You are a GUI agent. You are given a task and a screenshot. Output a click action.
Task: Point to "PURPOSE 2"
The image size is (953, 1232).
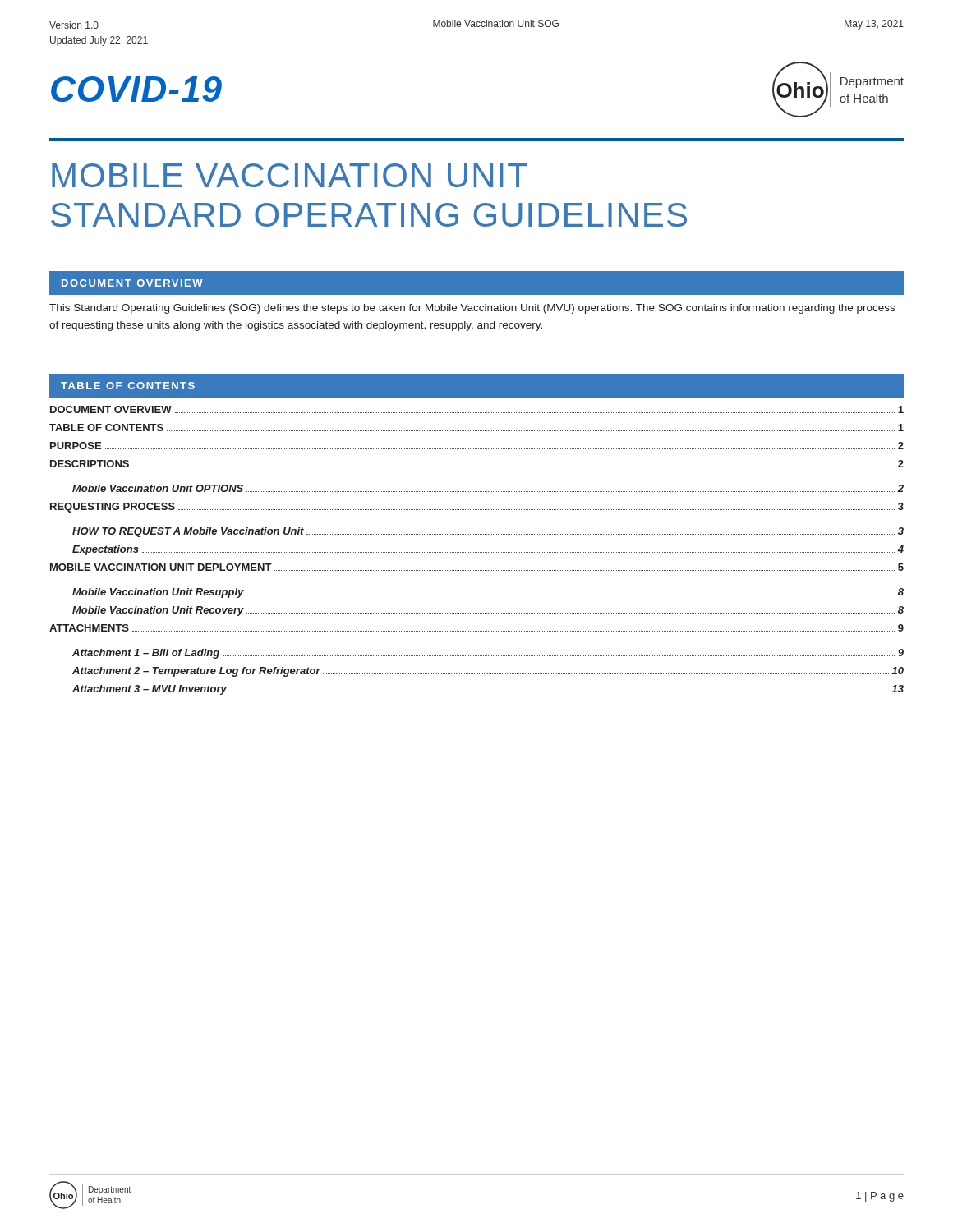(476, 445)
